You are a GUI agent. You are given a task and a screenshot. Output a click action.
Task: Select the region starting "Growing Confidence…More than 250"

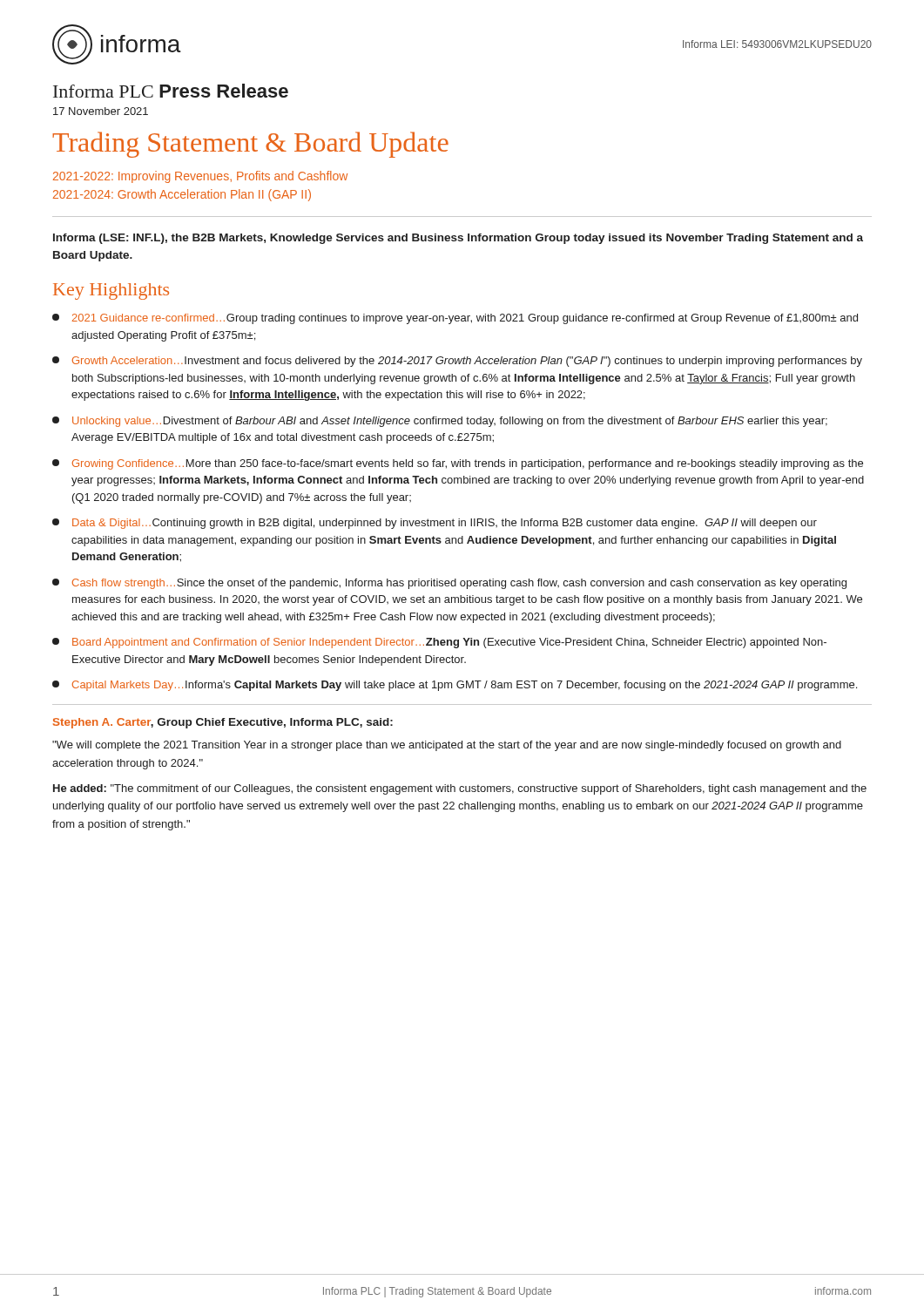(x=462, y=480)
